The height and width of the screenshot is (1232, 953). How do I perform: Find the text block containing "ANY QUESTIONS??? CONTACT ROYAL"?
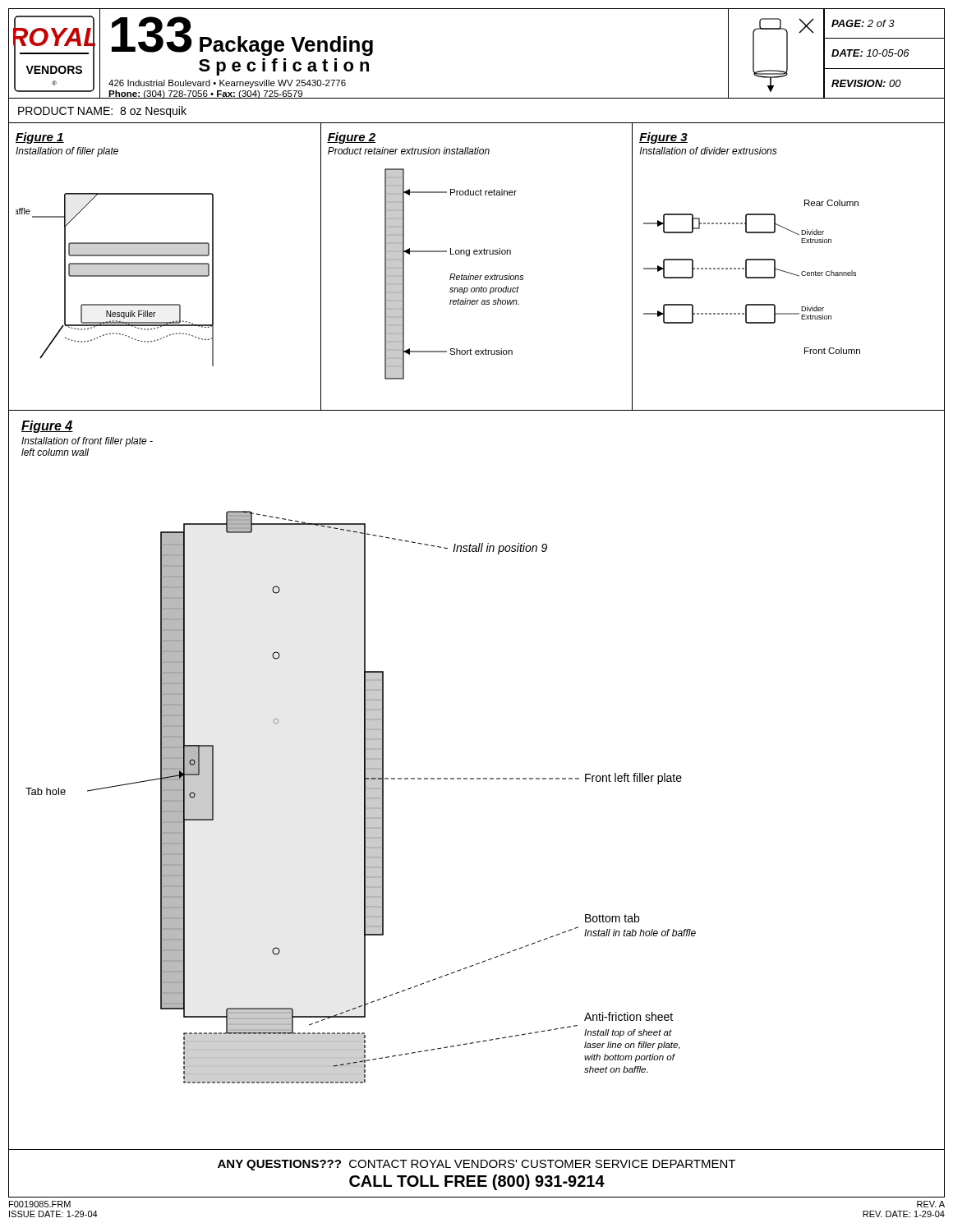(476, 1173)
